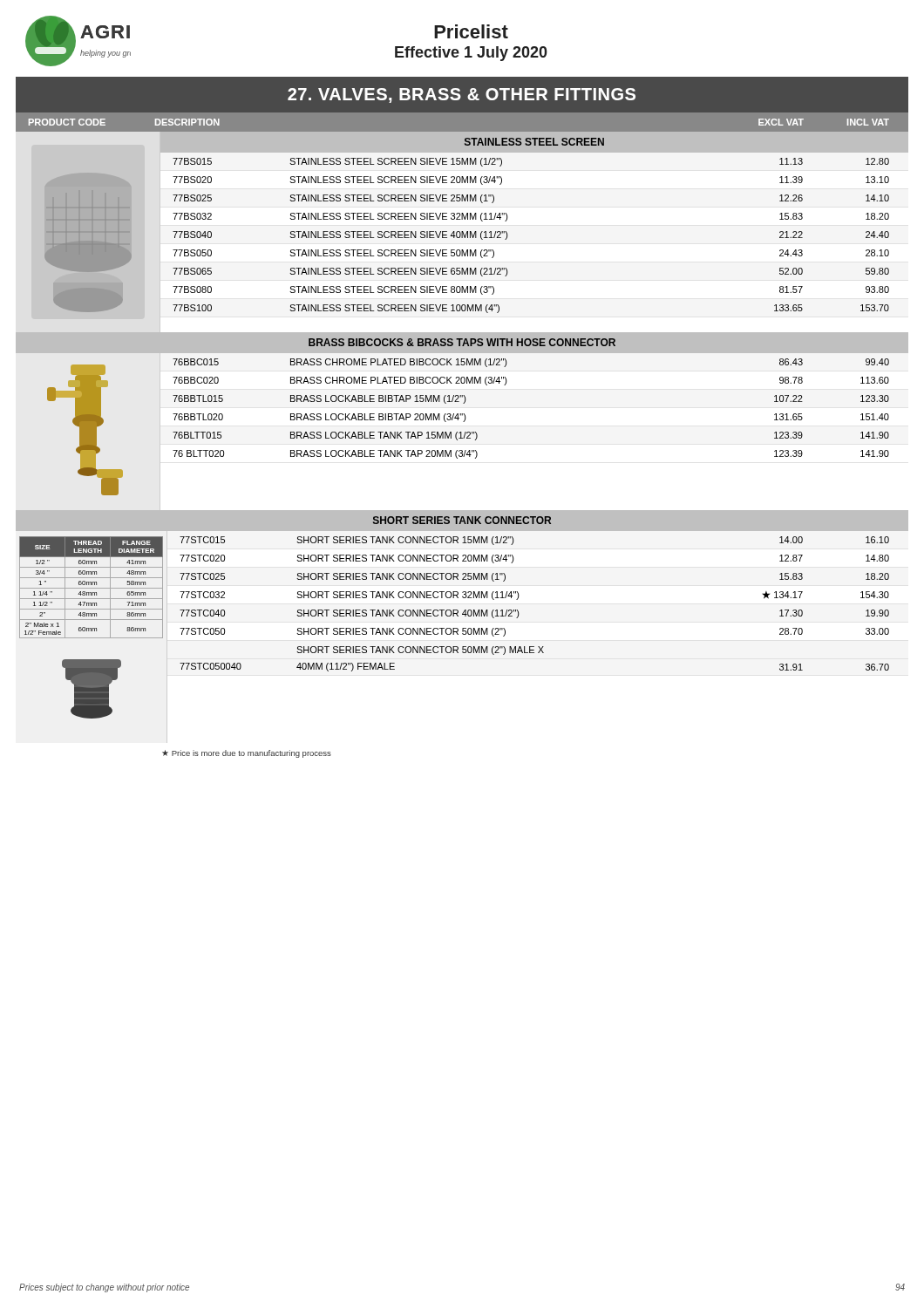The image size is (924, 1308).
Task: Find the section header on this page that starts "27. VALVES, BRASS &"
Action: (462, 94)
